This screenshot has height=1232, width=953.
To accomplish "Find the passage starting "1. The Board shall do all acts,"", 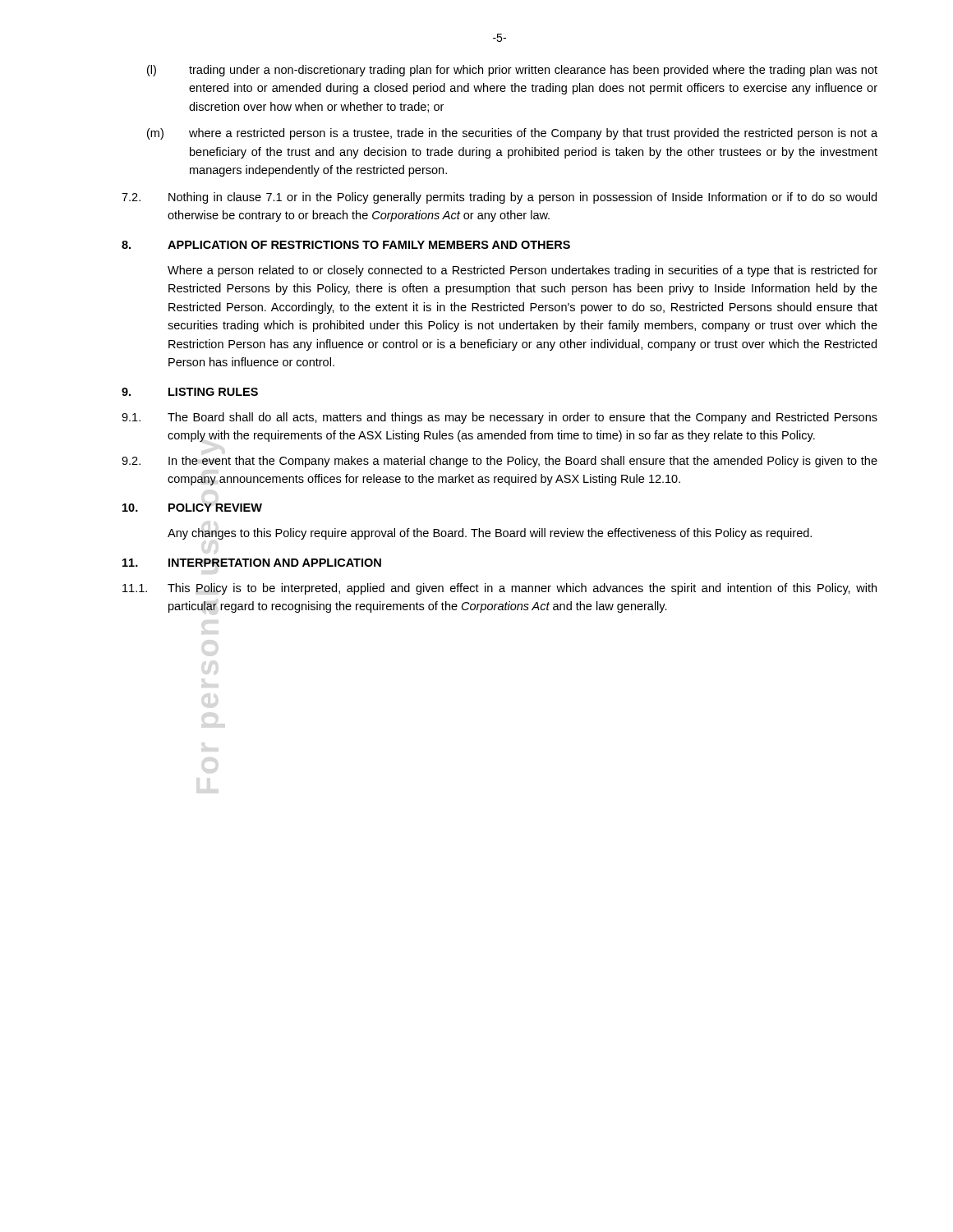I will (x=500, y=426).
